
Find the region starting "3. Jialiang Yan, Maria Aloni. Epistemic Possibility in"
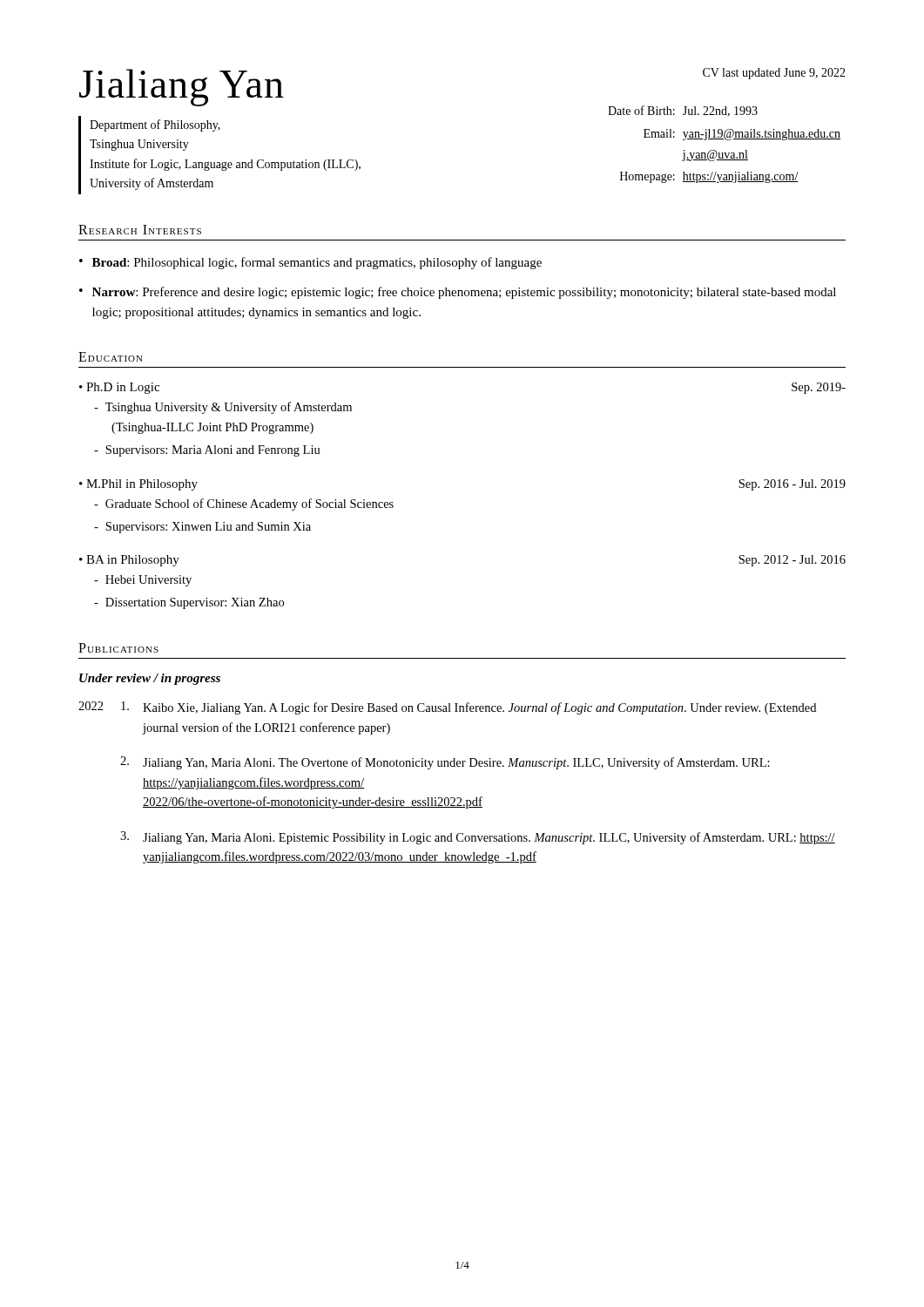coord(462,847)
